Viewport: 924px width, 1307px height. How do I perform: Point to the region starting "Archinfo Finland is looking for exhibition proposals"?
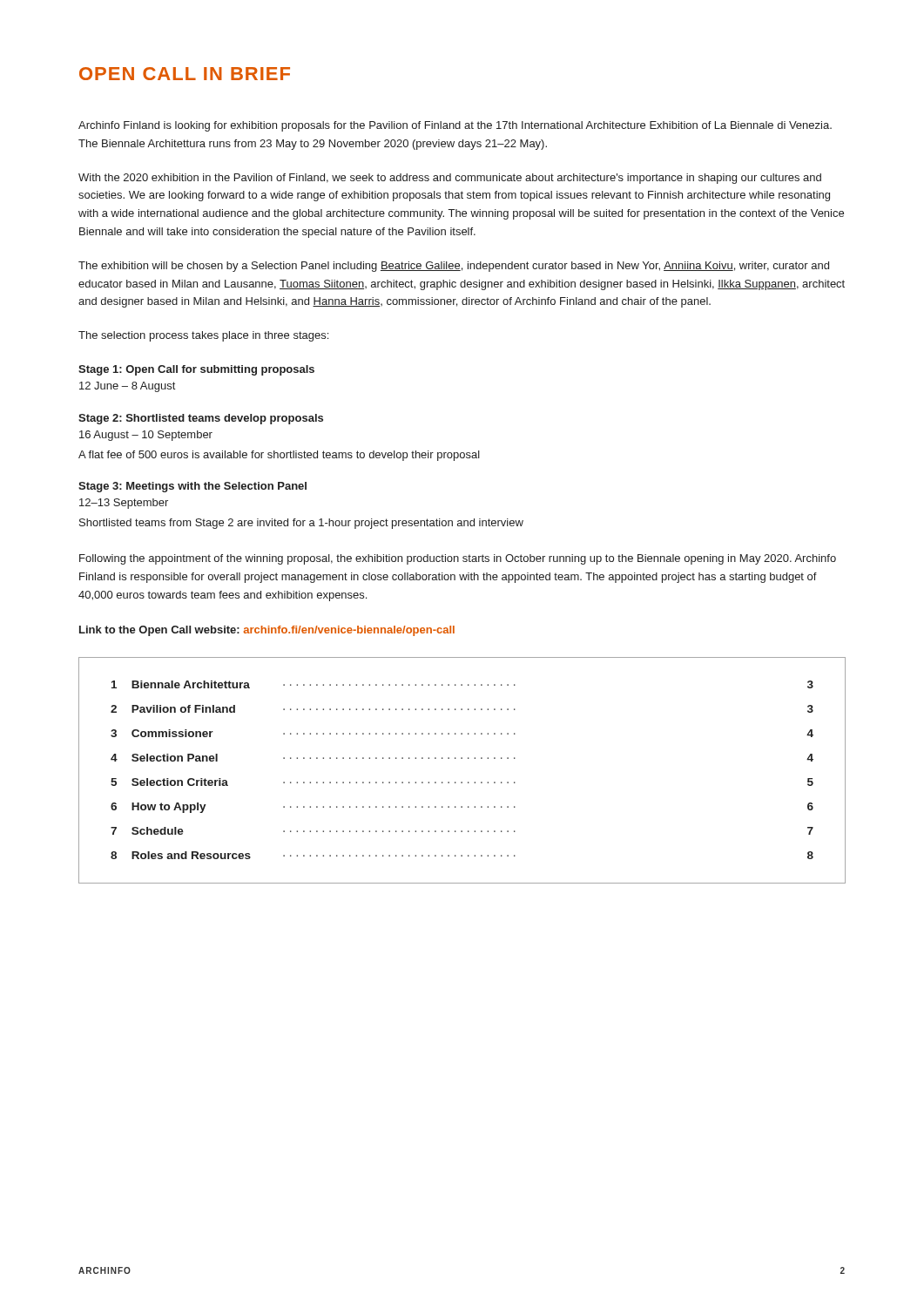click(x=455, y=134)
